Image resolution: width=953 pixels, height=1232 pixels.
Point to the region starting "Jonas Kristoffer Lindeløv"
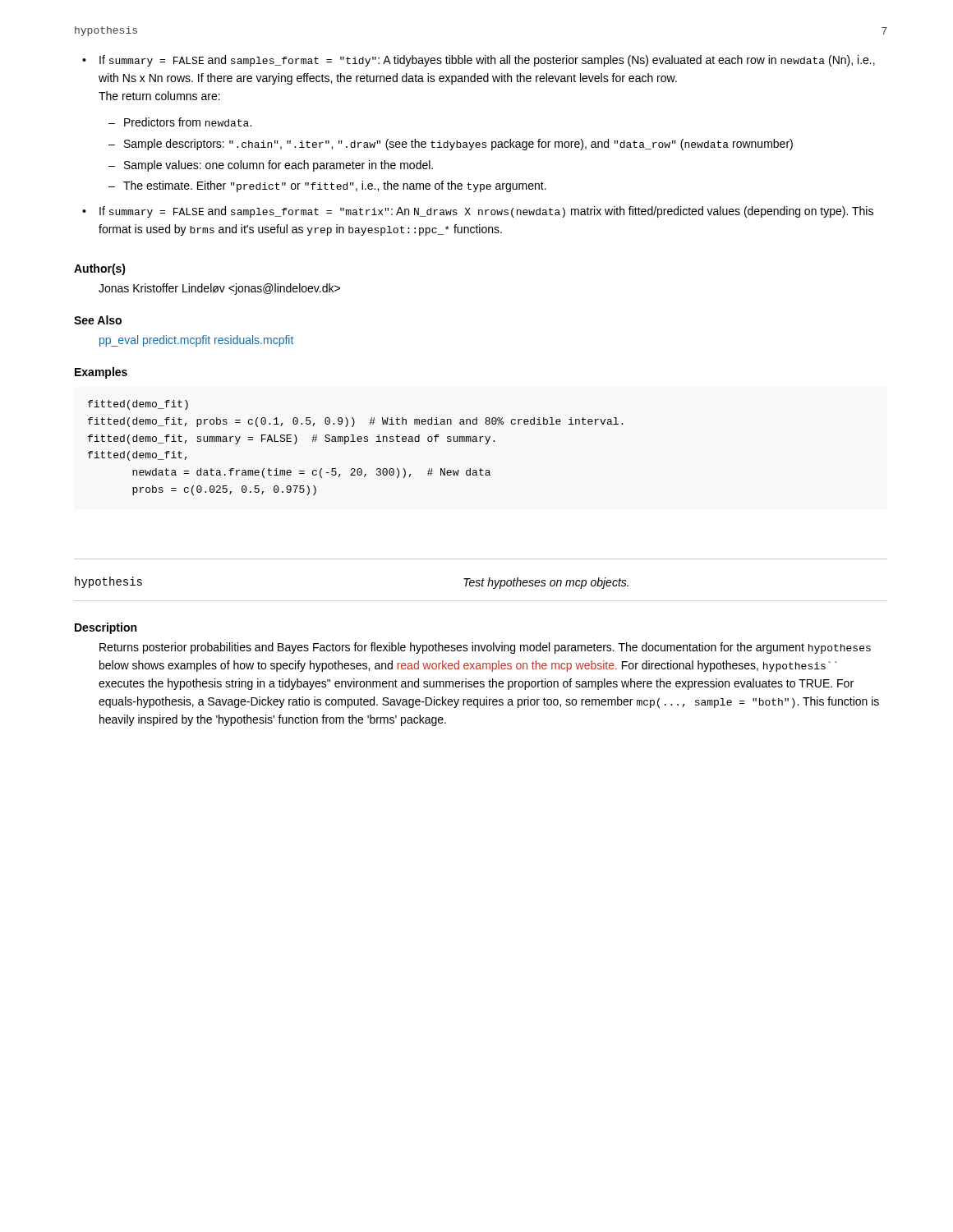220,288
